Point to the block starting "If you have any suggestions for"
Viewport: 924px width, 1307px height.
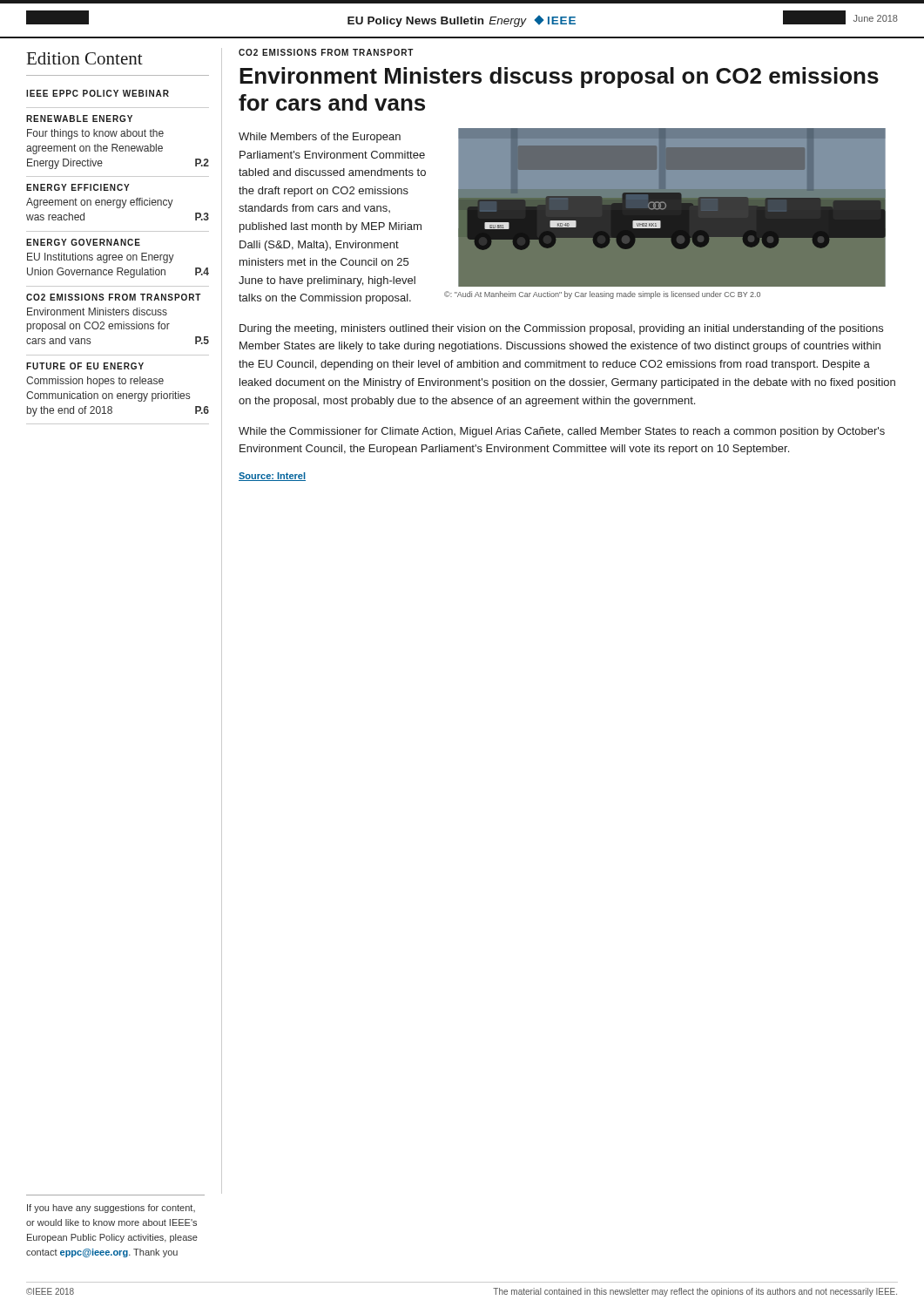[112, 1230]
